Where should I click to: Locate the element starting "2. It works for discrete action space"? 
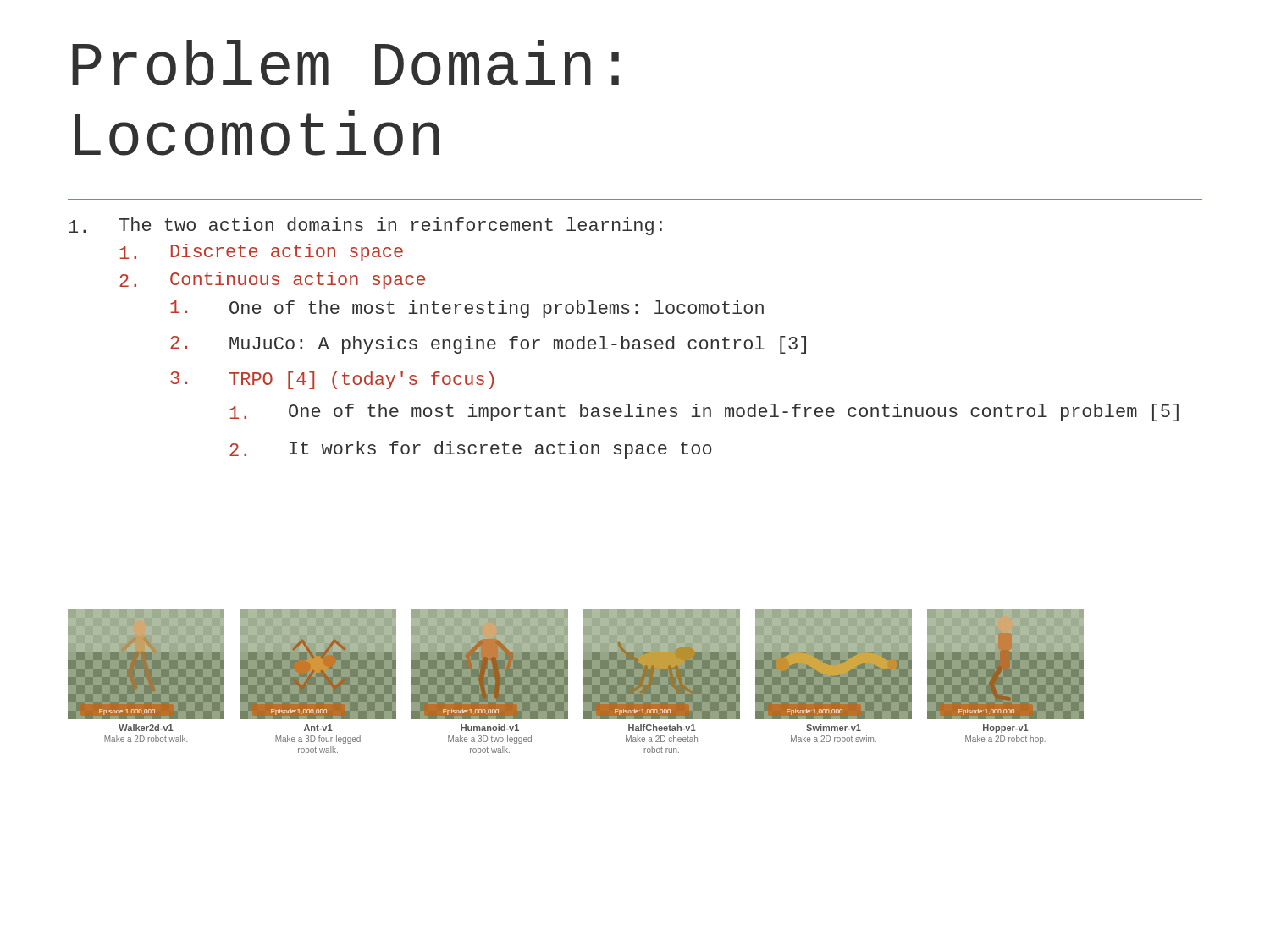(x=715, y=451)
